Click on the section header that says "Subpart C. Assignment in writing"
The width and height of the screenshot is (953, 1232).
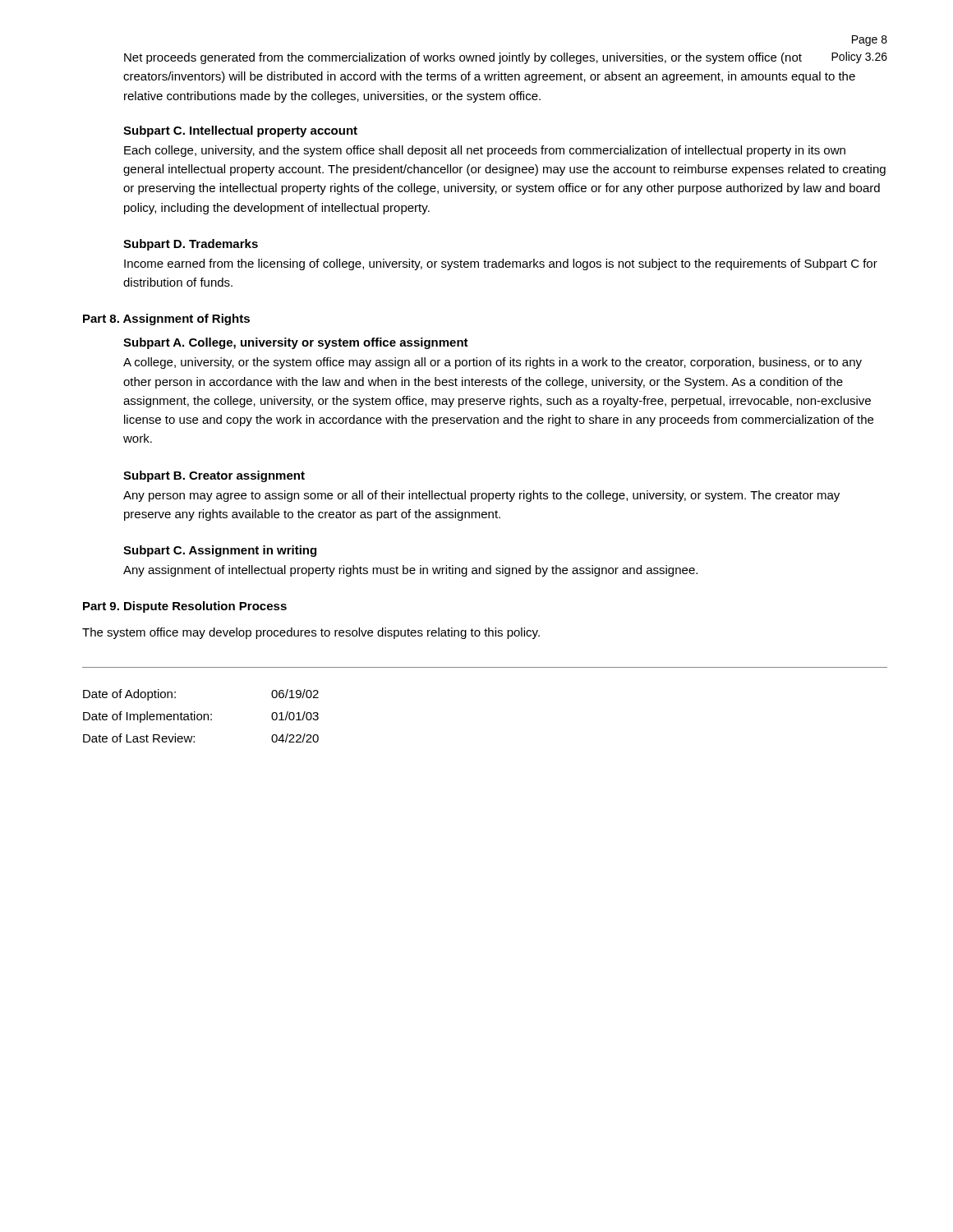tap(220, 550)
